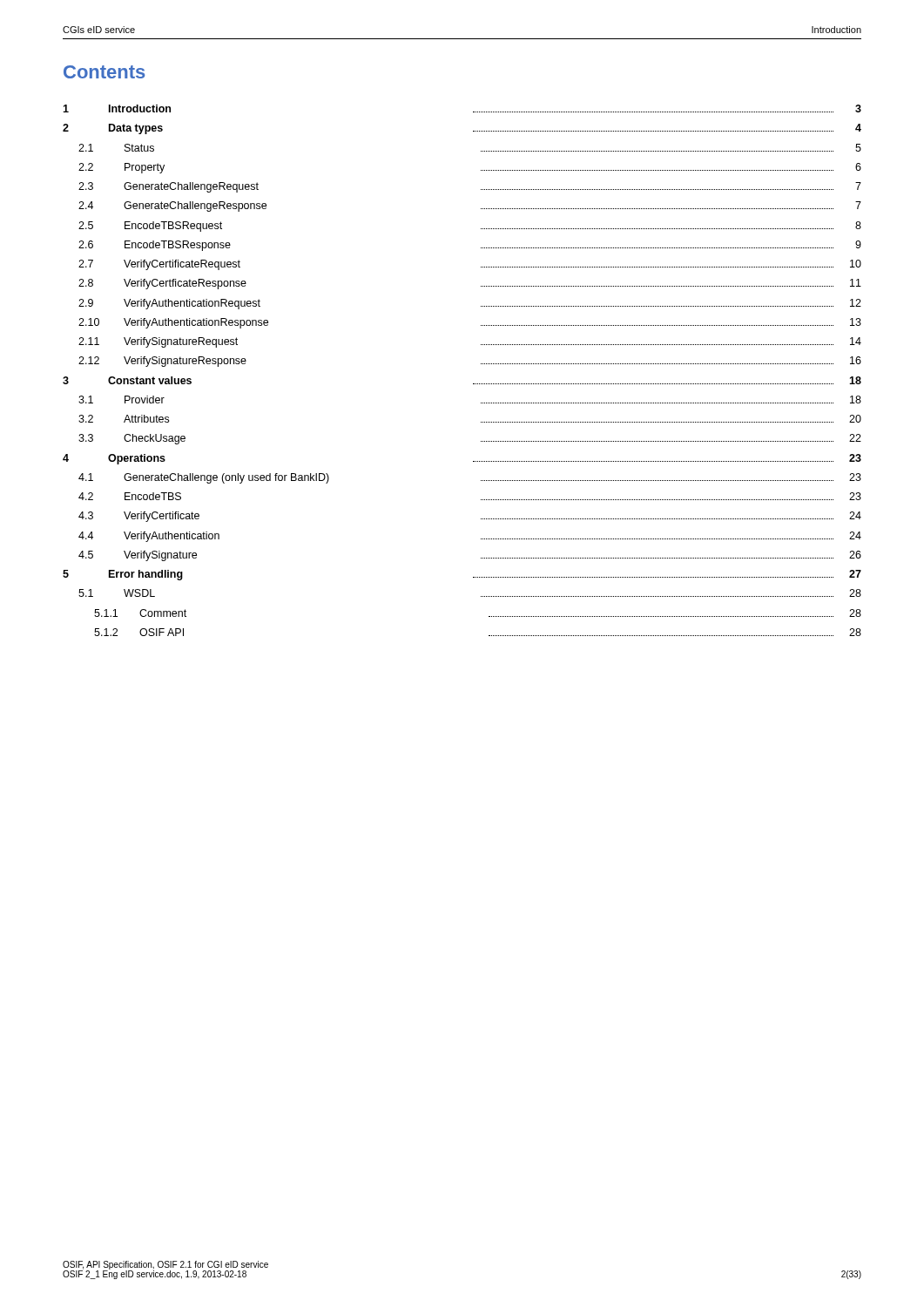
Task: Locate the text starting "2.4 GenerateChallengeResponse 7"
Action: (x=196, y=206)
